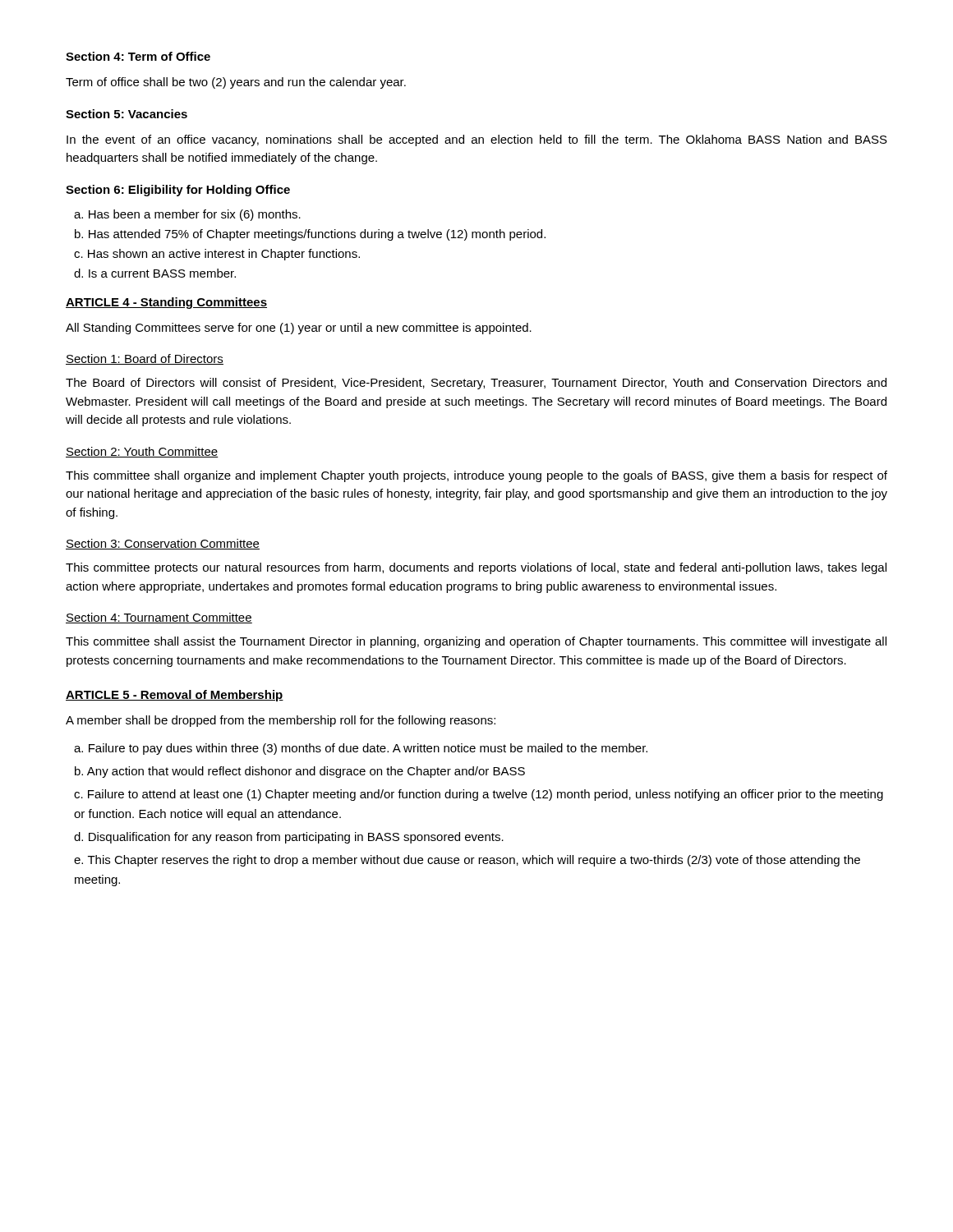Select the text block with the text "All Standing Committees serve"
The width and height of the screenshot is (953, 1232).
pyautogui.click(x=299, y=327)
